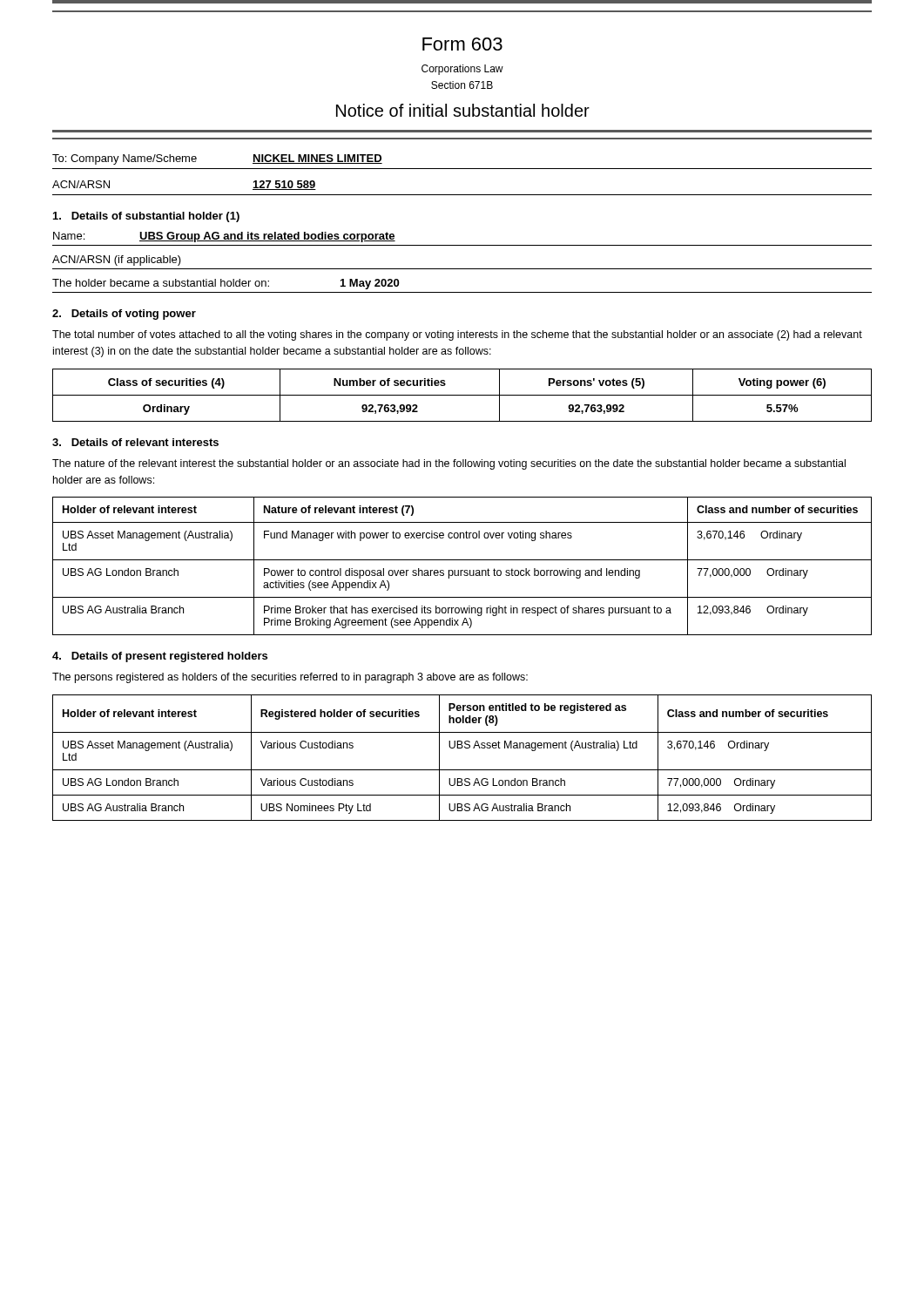Locate the block of text that opens with "Name: UBS Group"
Image resolution: width=924 pixels, height=1307 pixels.
462,236
